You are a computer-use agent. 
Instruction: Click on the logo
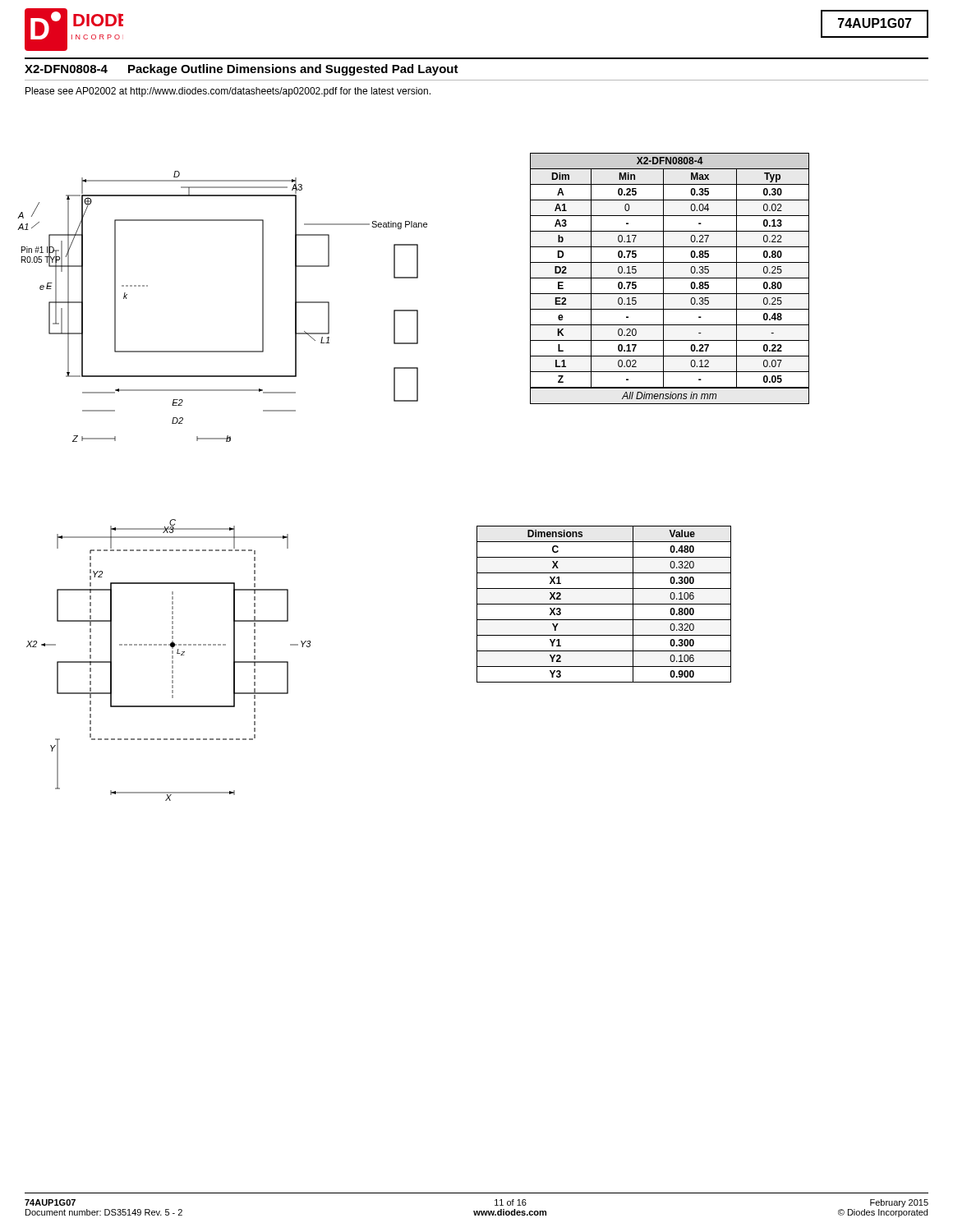[x=74, y=31]
